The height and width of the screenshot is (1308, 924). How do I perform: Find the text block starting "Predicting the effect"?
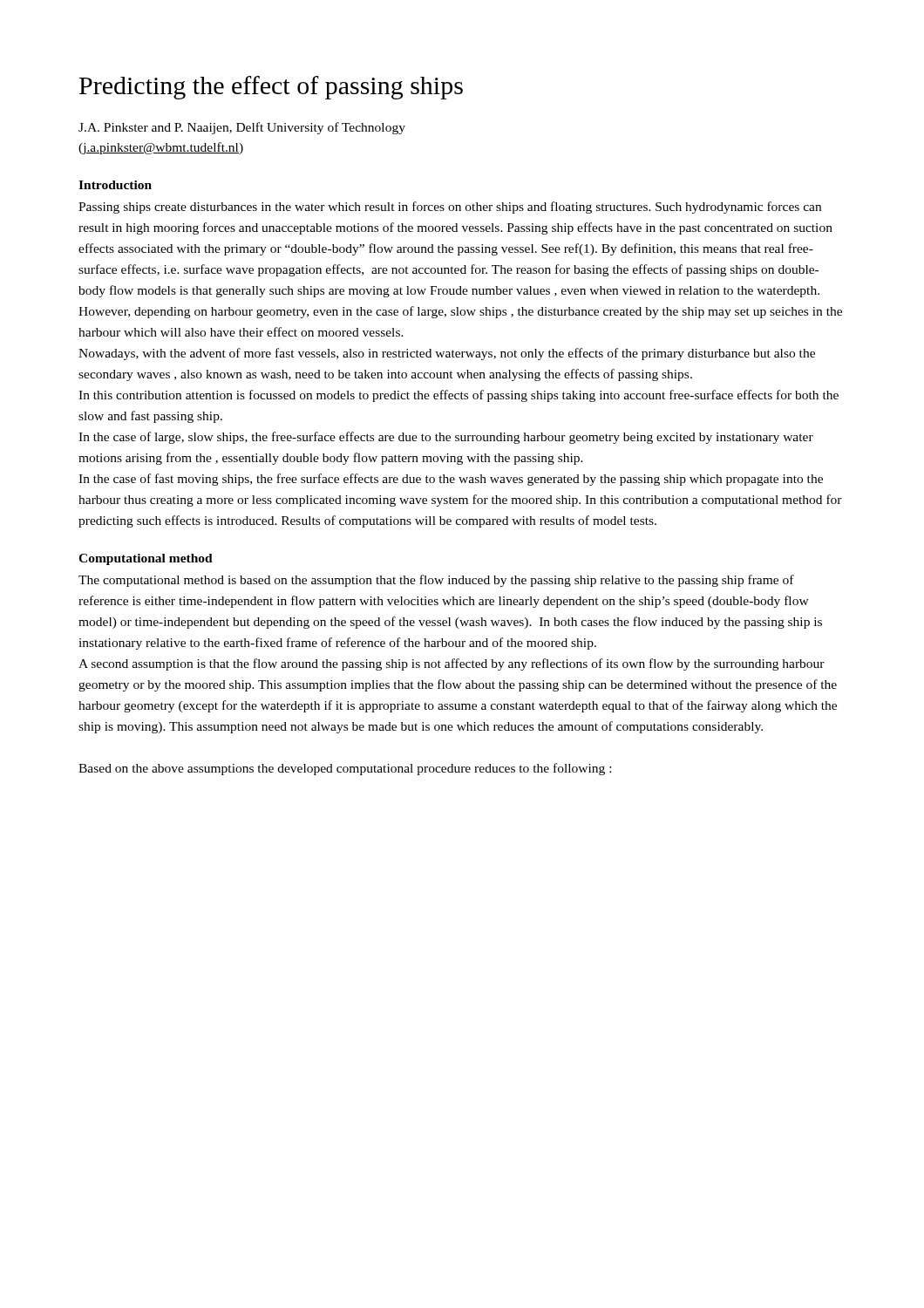(x=462, y=85)
